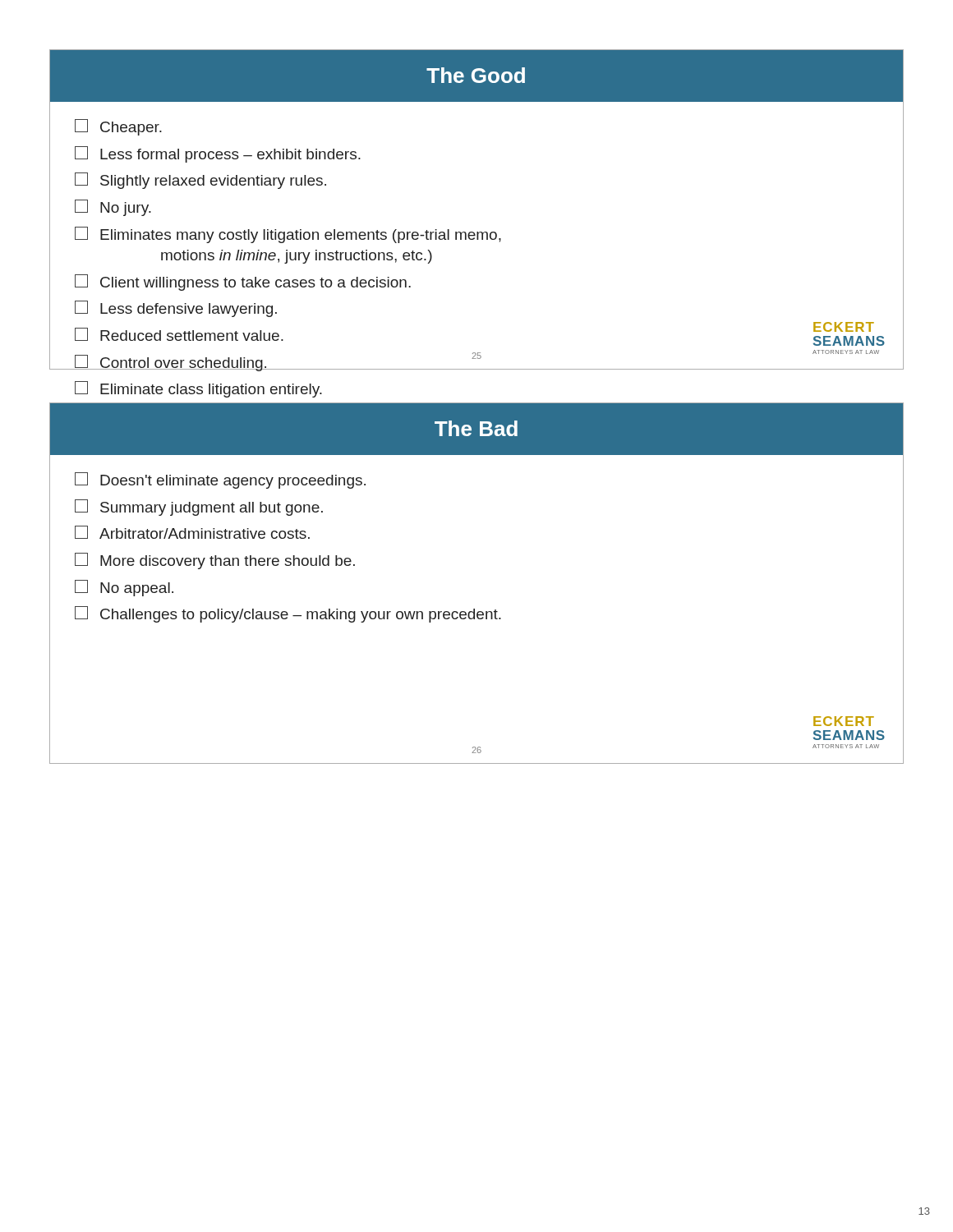Point to the block starting "Slightly relaxed evidentiary rules."
This screenshot has width=953, height=1232.
point(200,181)
